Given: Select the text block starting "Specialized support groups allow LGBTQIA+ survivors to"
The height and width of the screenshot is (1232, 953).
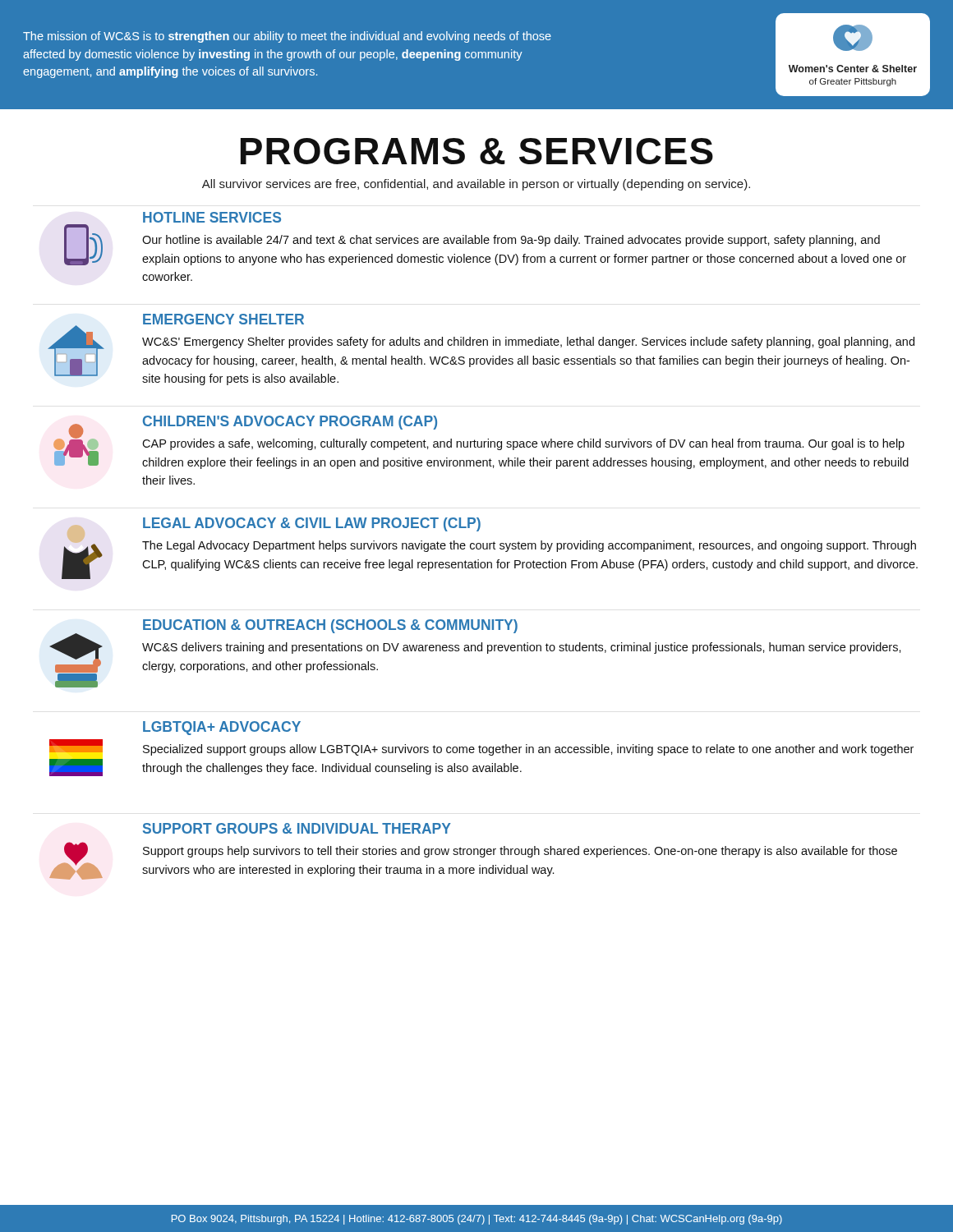Looking at the screenshot, I should [528, 758].
